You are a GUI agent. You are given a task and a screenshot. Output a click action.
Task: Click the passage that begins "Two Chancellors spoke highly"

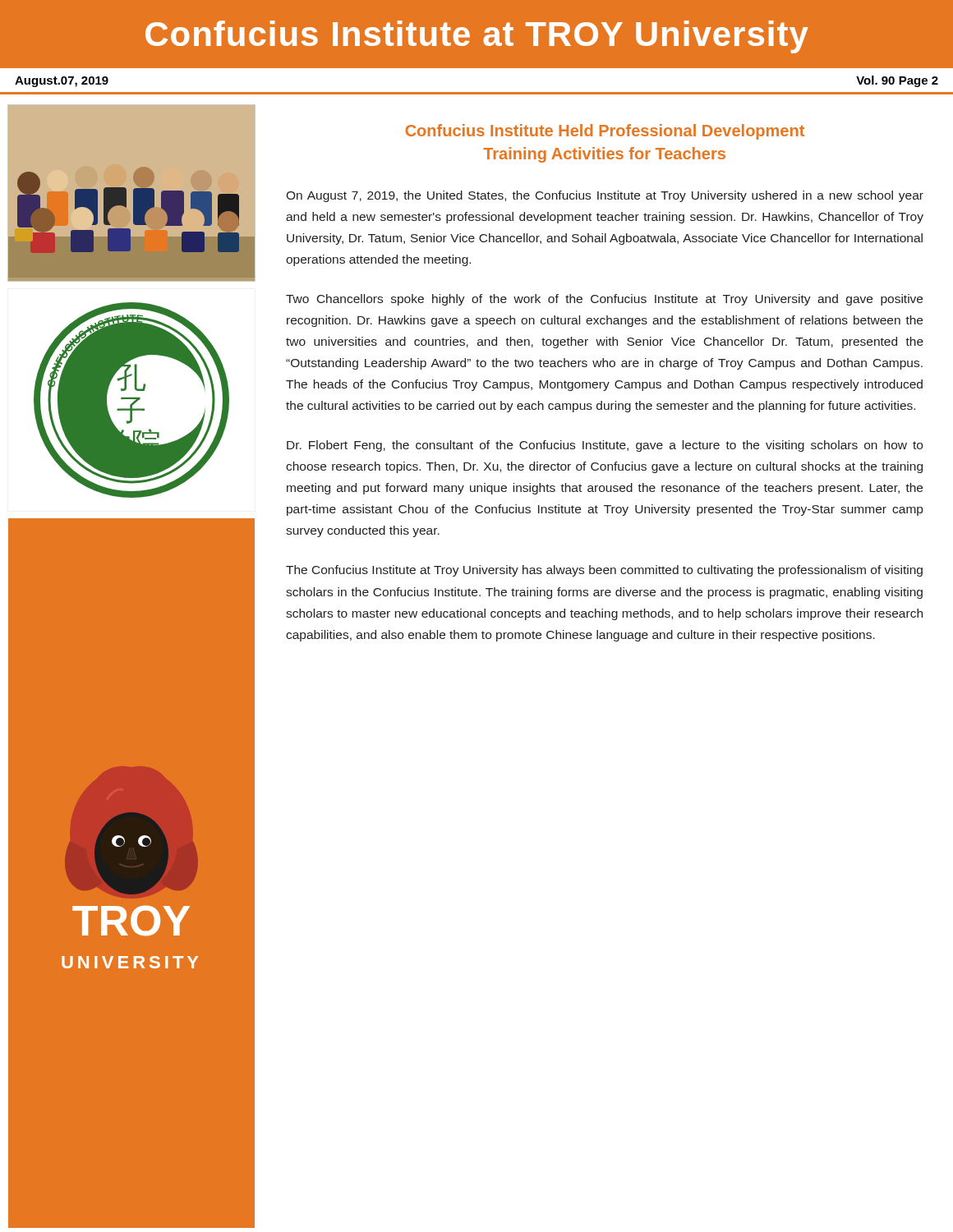coord(605,352)
